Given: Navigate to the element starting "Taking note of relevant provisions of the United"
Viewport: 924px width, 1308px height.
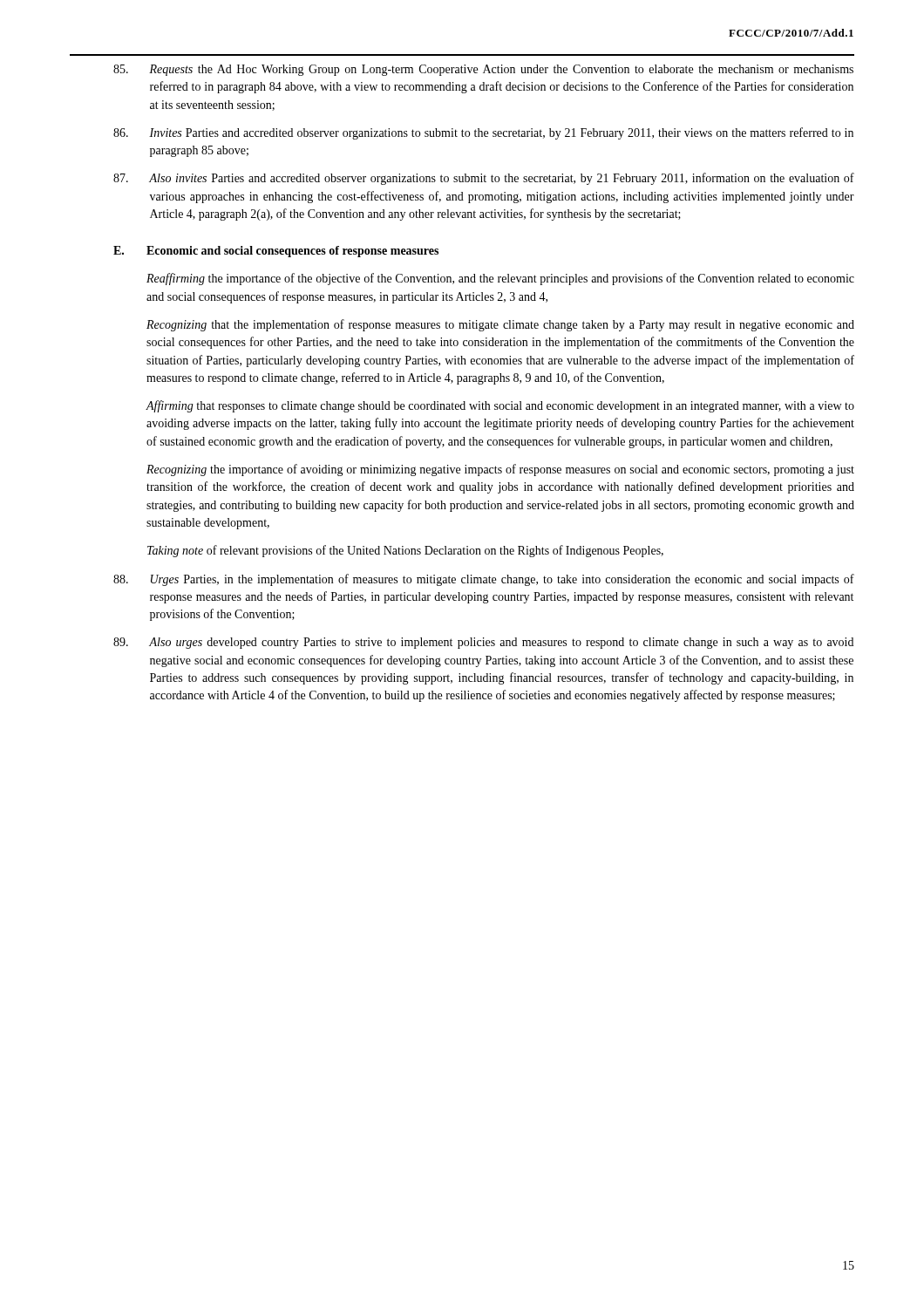Looking at the screenshot, I should 405,551.
